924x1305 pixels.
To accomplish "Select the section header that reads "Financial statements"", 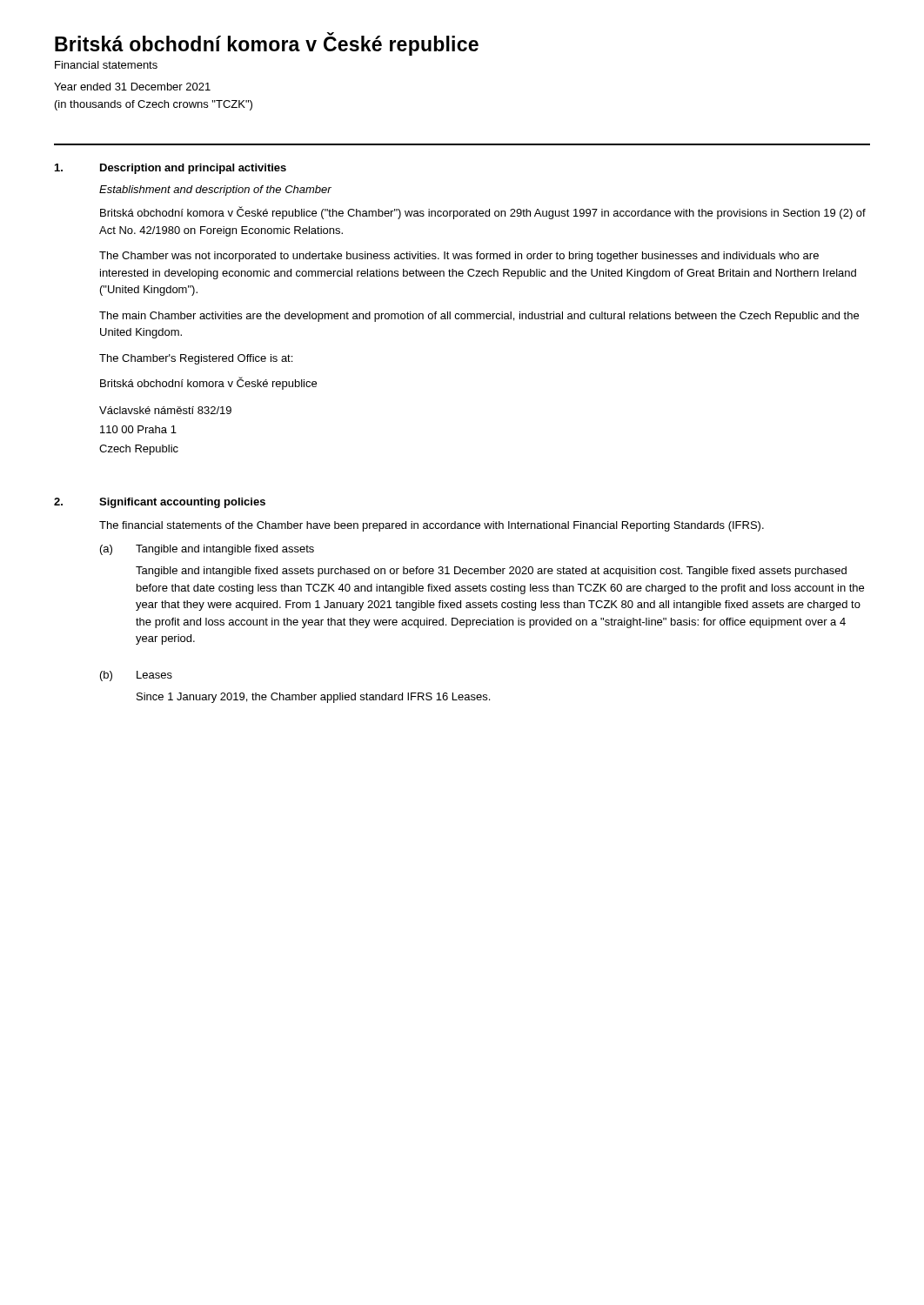I will (x=106, y=65).
